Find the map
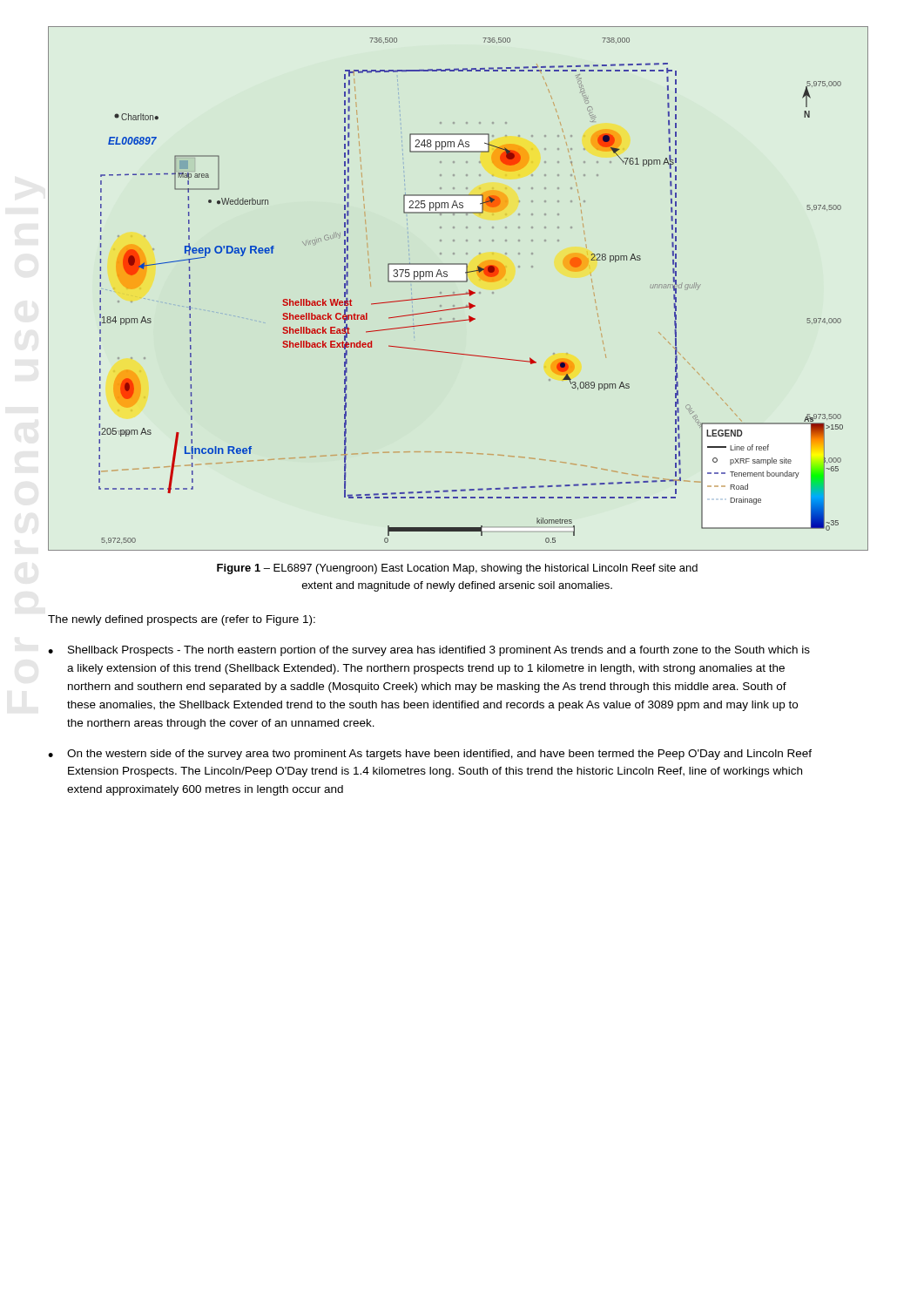924x1307 pixels. click(x=458, y=288)
